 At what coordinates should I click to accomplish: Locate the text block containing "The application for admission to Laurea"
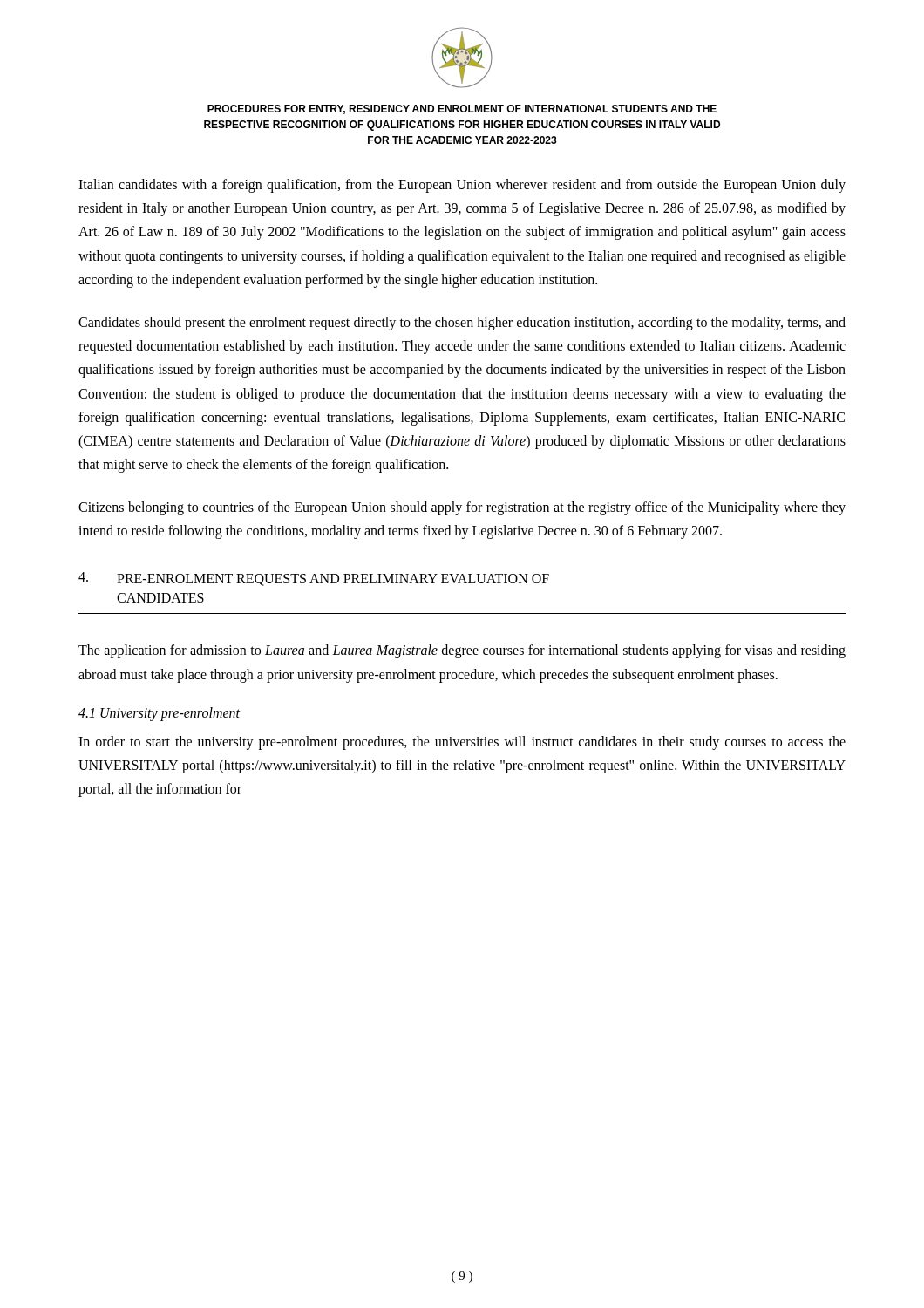pos(462,662)
